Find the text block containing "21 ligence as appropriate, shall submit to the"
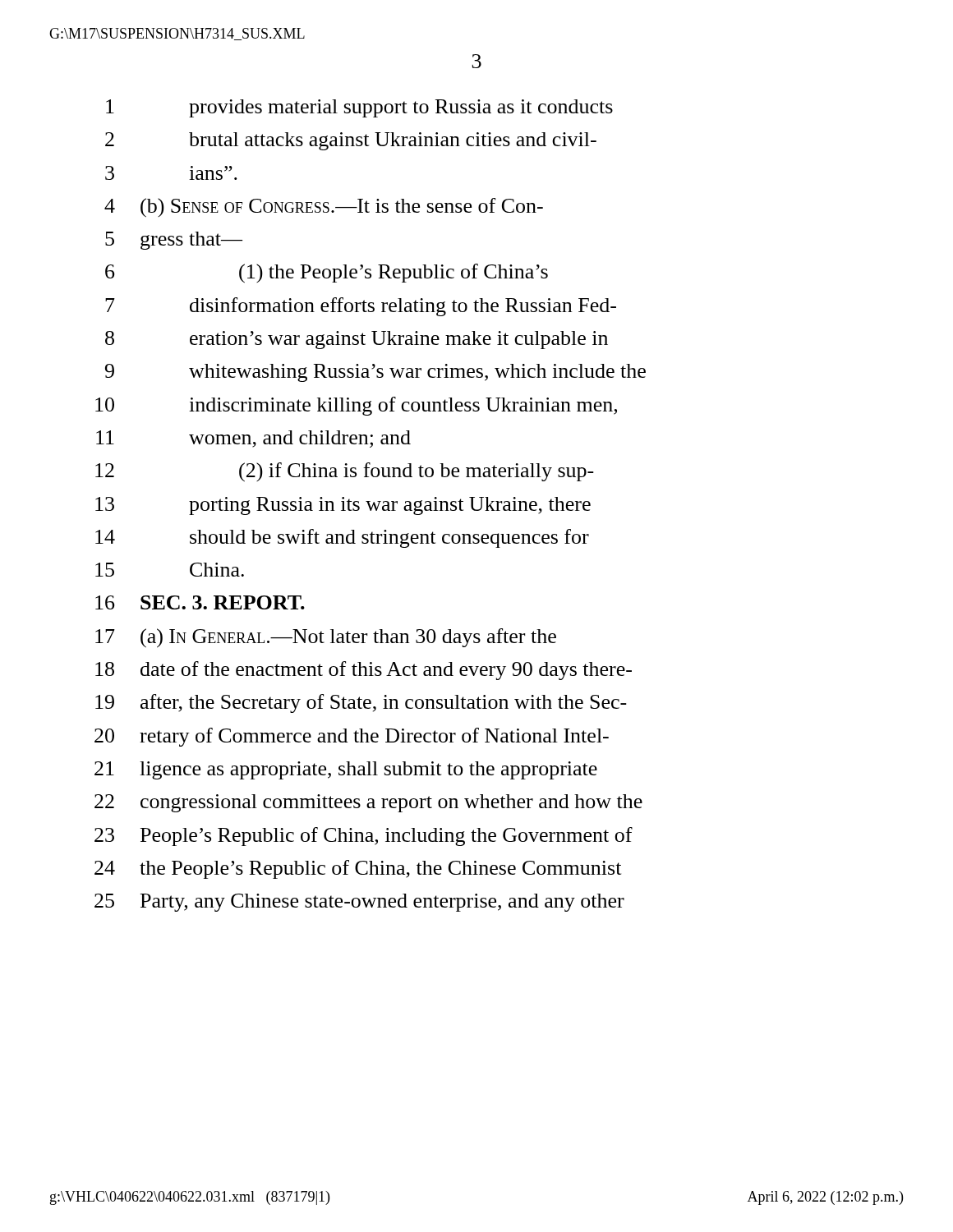 click(476, 769)
